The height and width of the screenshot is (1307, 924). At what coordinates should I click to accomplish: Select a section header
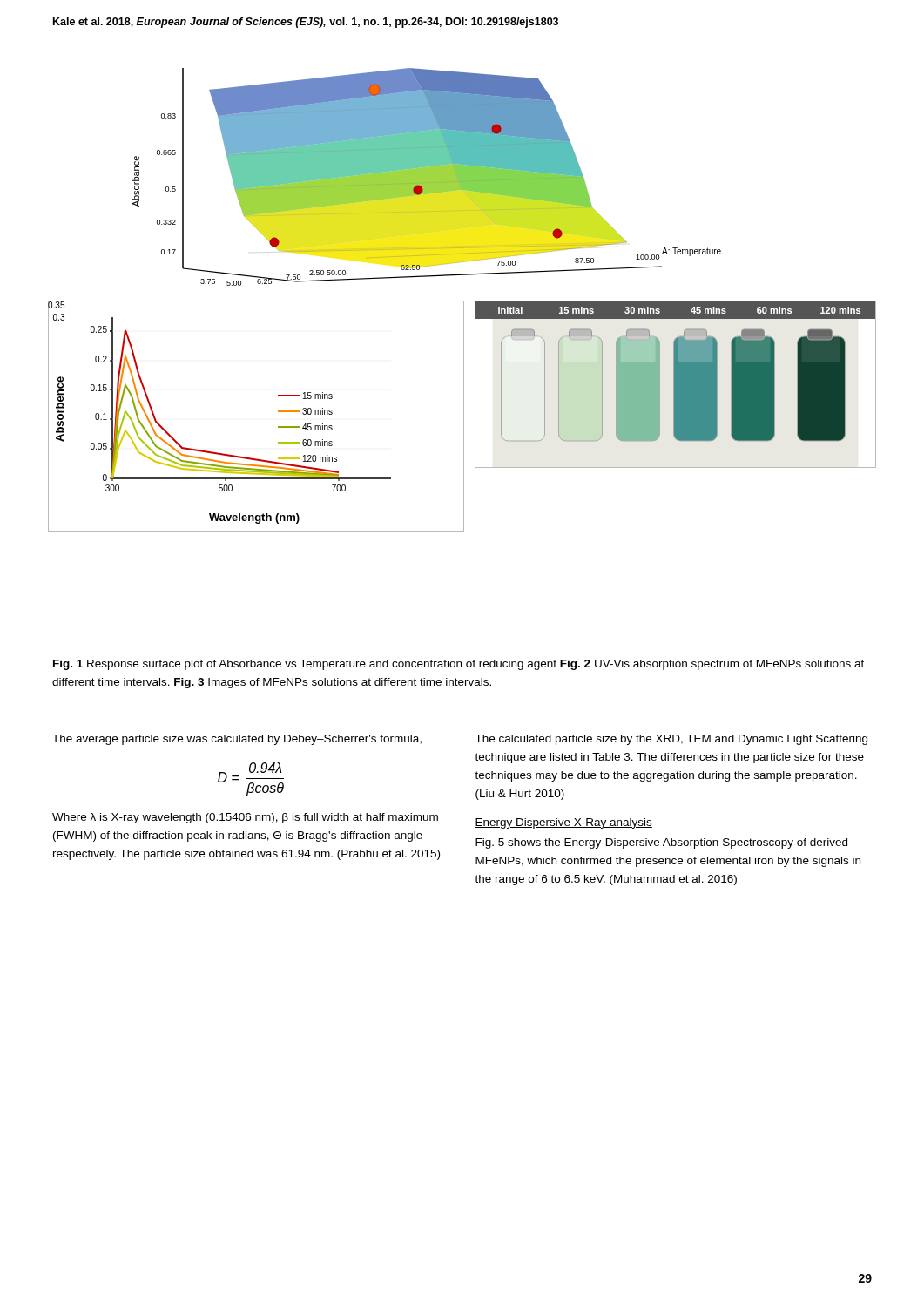pos(564,822)
